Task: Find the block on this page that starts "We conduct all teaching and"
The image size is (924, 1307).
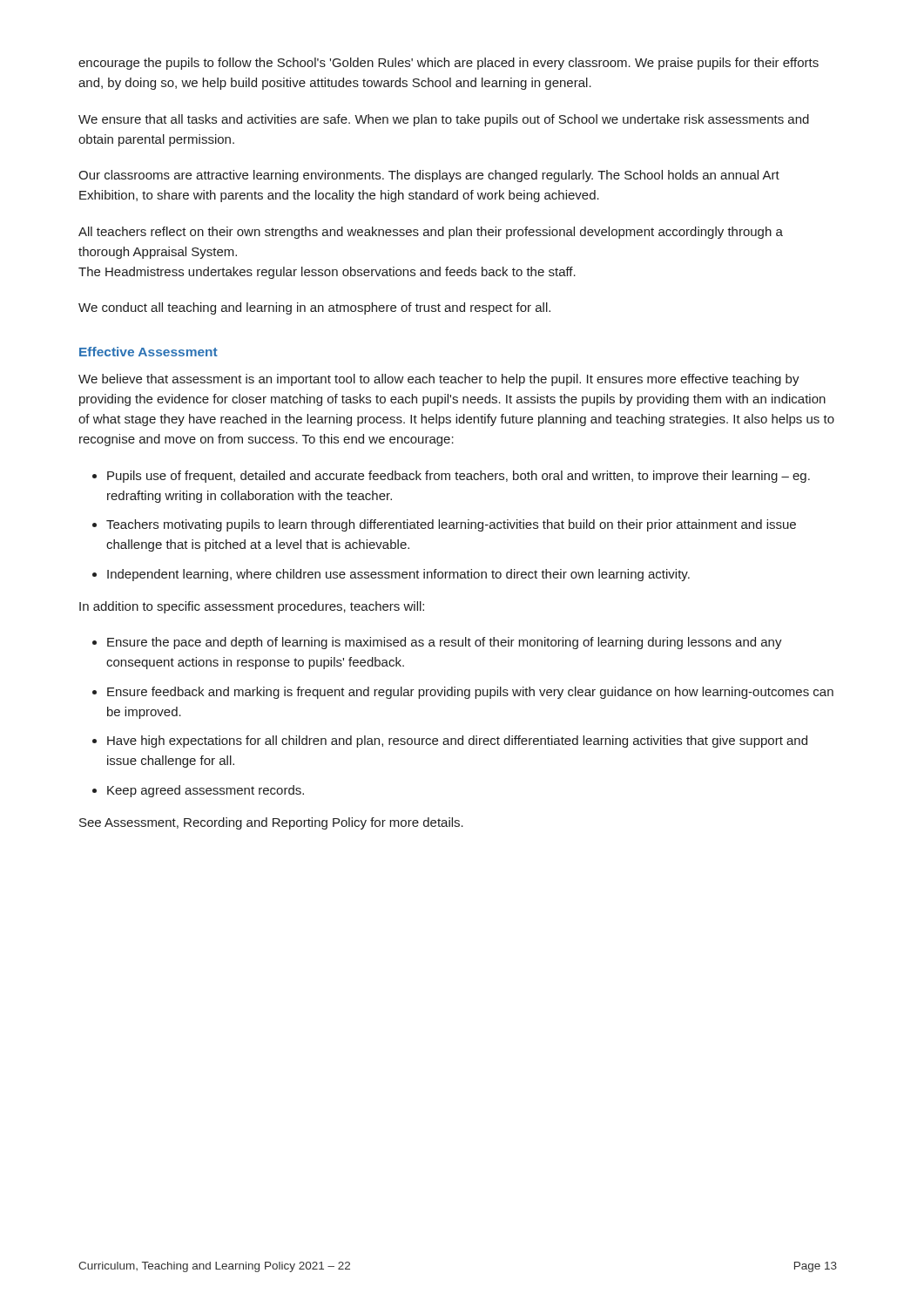Action: coord(315,307)
